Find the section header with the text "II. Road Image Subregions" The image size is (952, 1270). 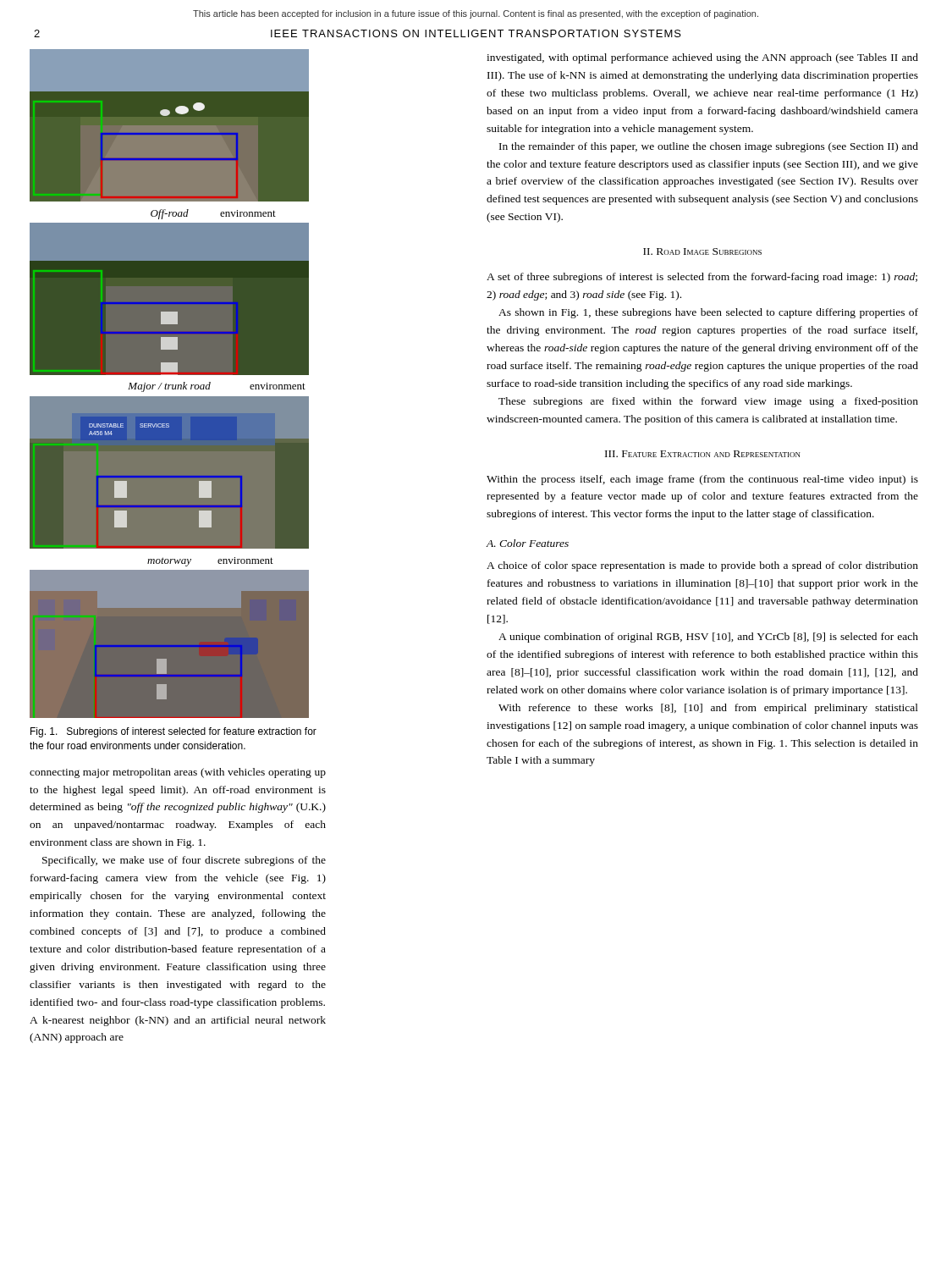tap(702, 251)
